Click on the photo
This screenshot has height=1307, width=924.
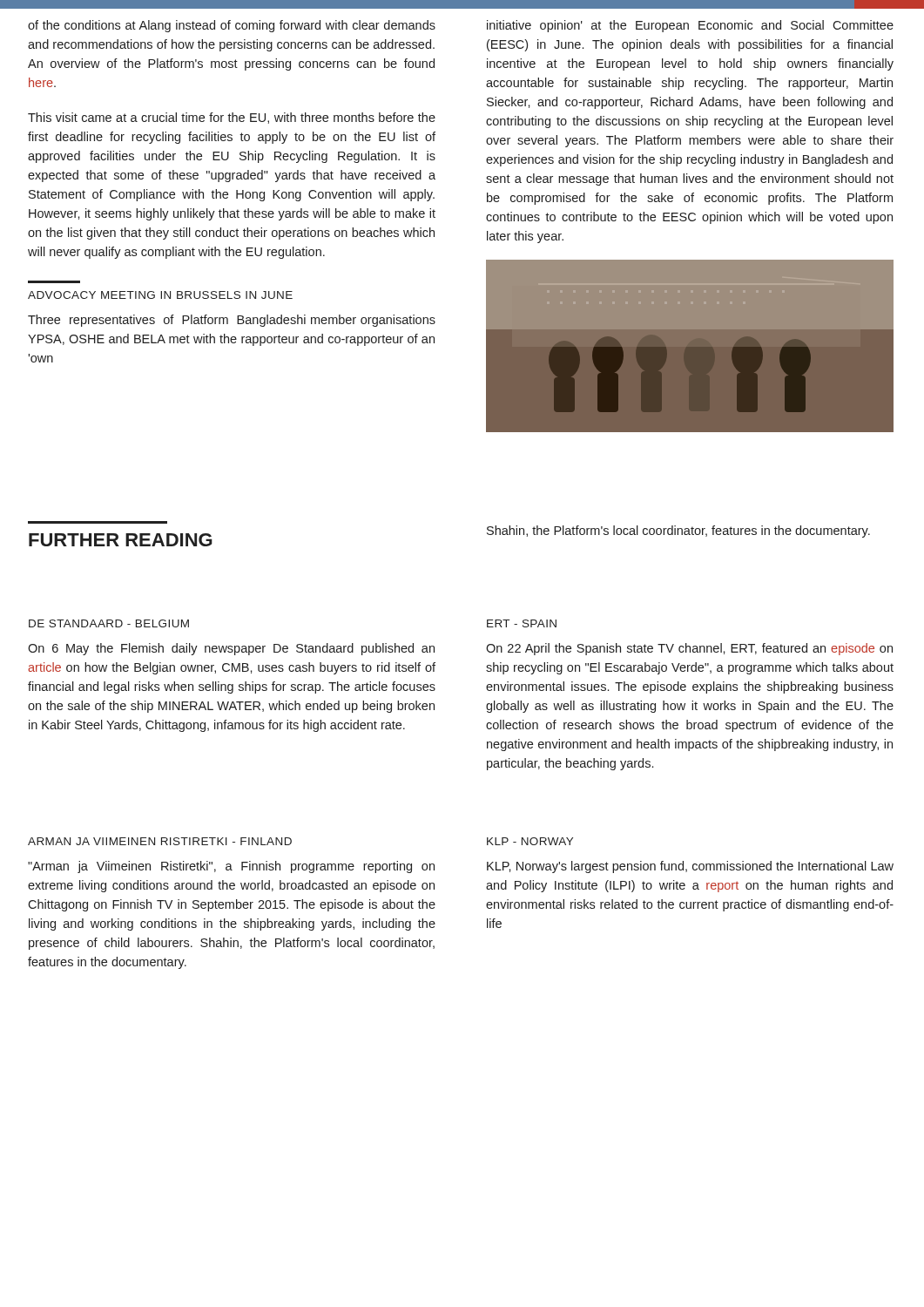point(690,348)
